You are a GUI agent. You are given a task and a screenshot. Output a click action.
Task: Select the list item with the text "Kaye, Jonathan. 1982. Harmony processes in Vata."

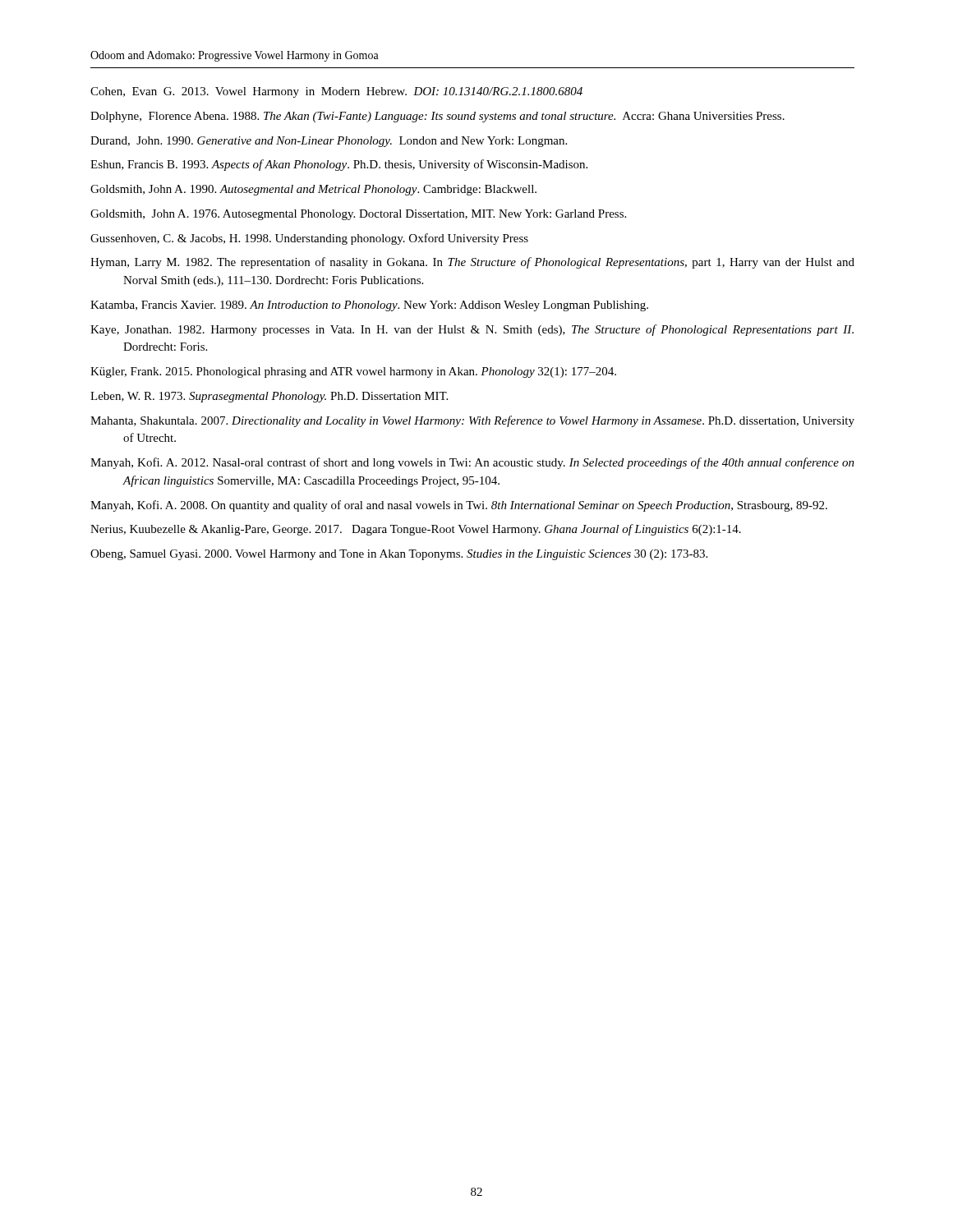[472, 338]
